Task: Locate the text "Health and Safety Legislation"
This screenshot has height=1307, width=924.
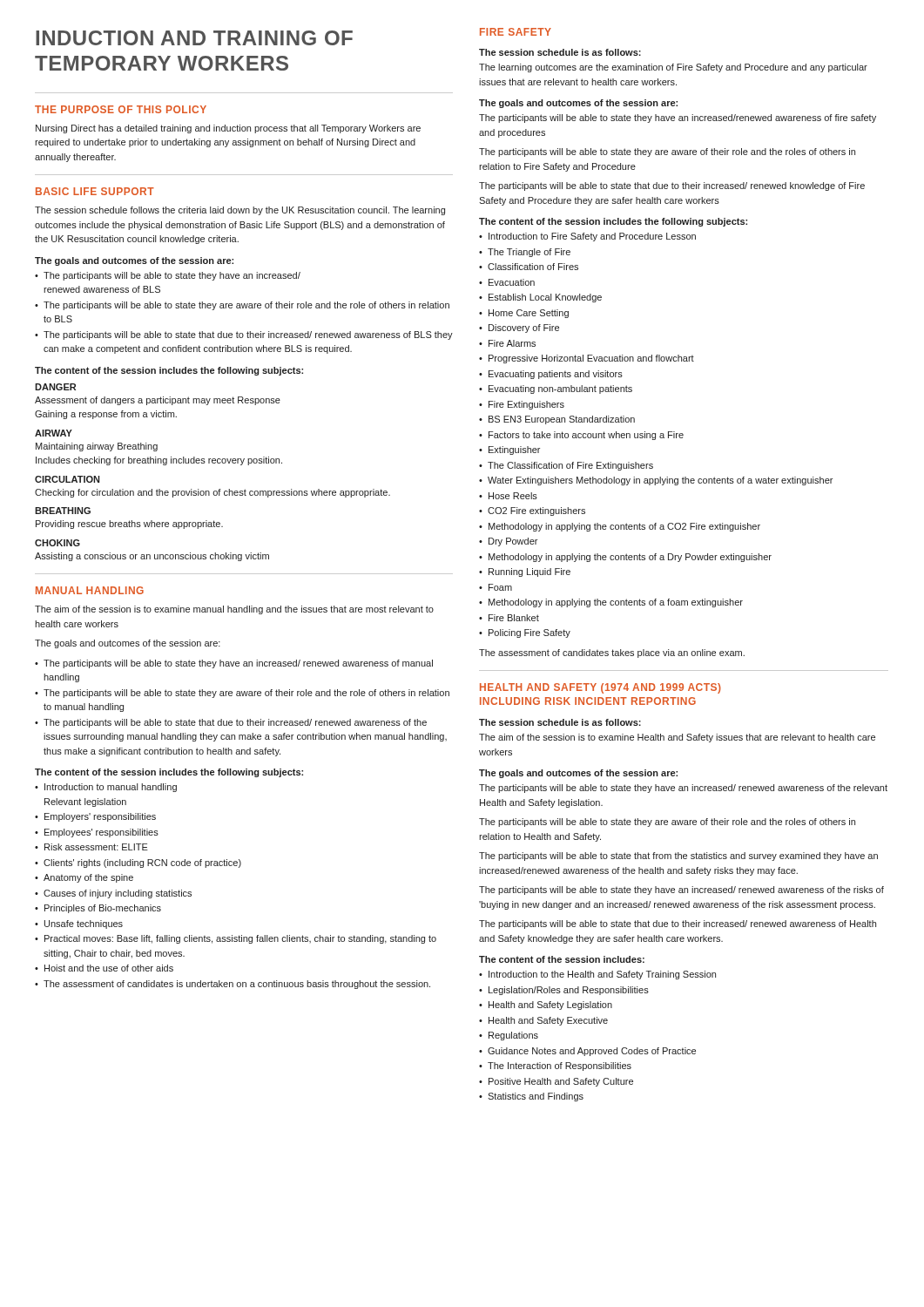Action: [550, 1005]
